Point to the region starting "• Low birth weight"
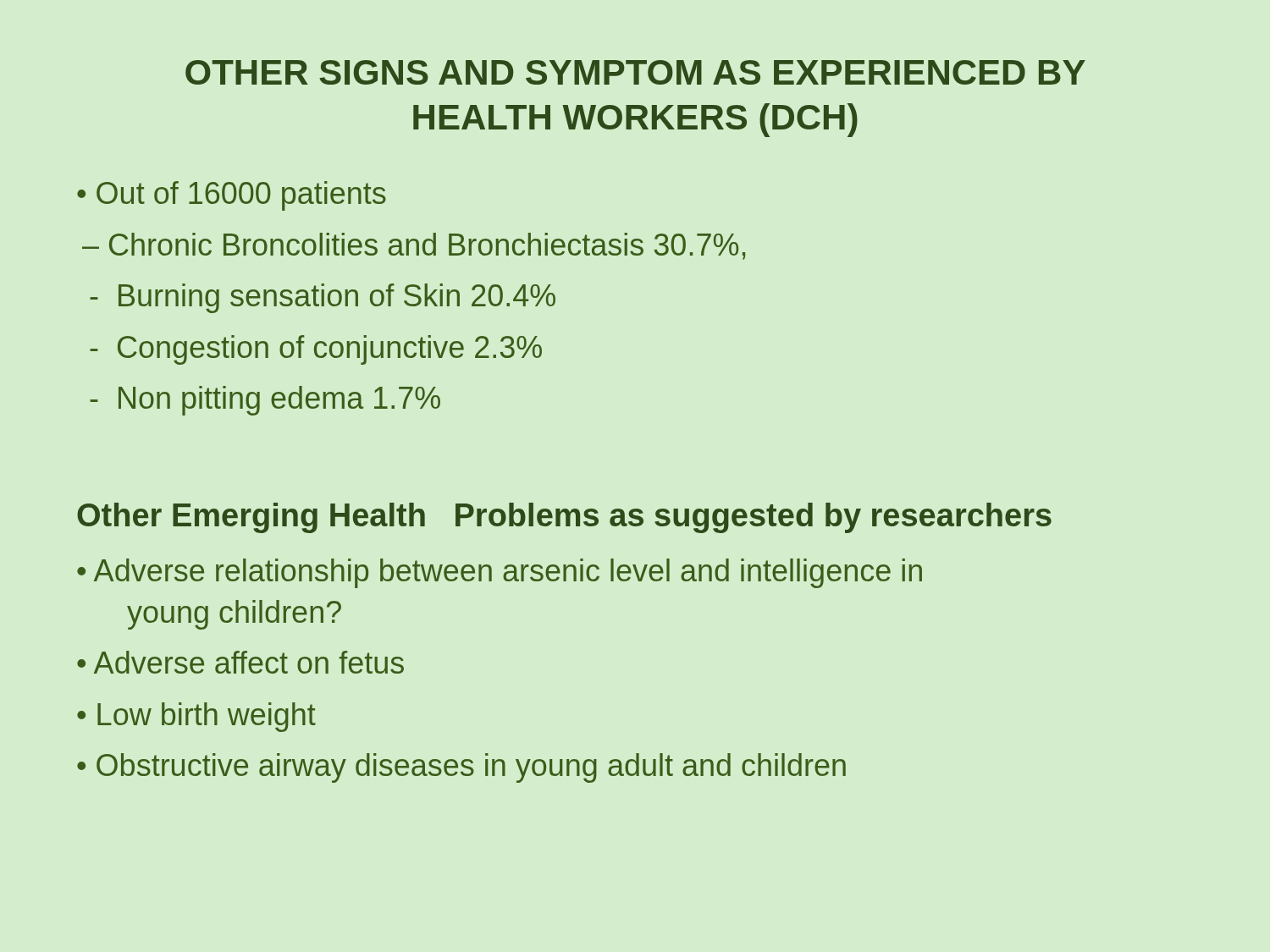The image size is (1270, 952). (196, 714)
